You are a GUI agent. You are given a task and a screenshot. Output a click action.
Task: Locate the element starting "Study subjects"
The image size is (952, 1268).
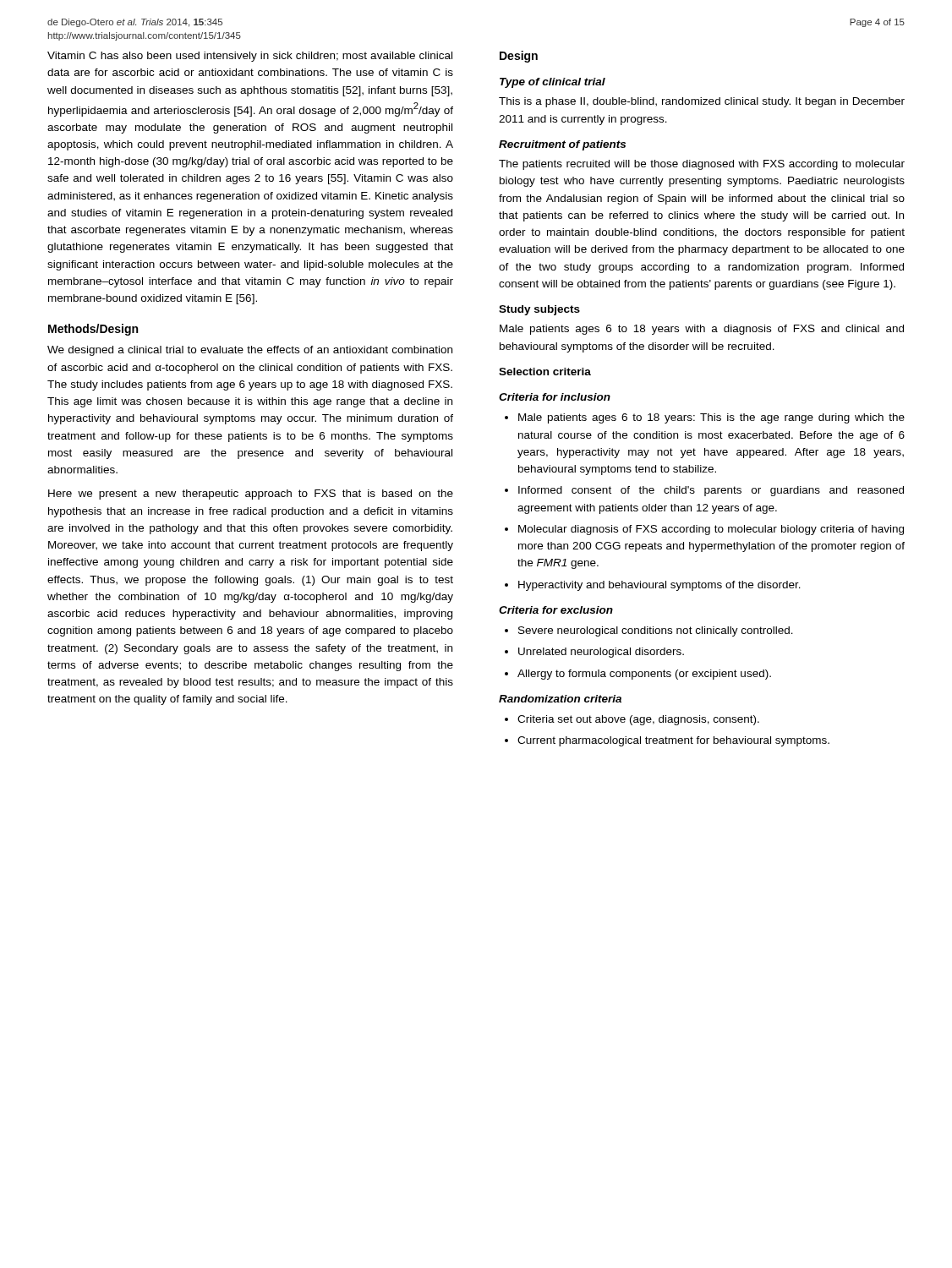click(539, 309)
